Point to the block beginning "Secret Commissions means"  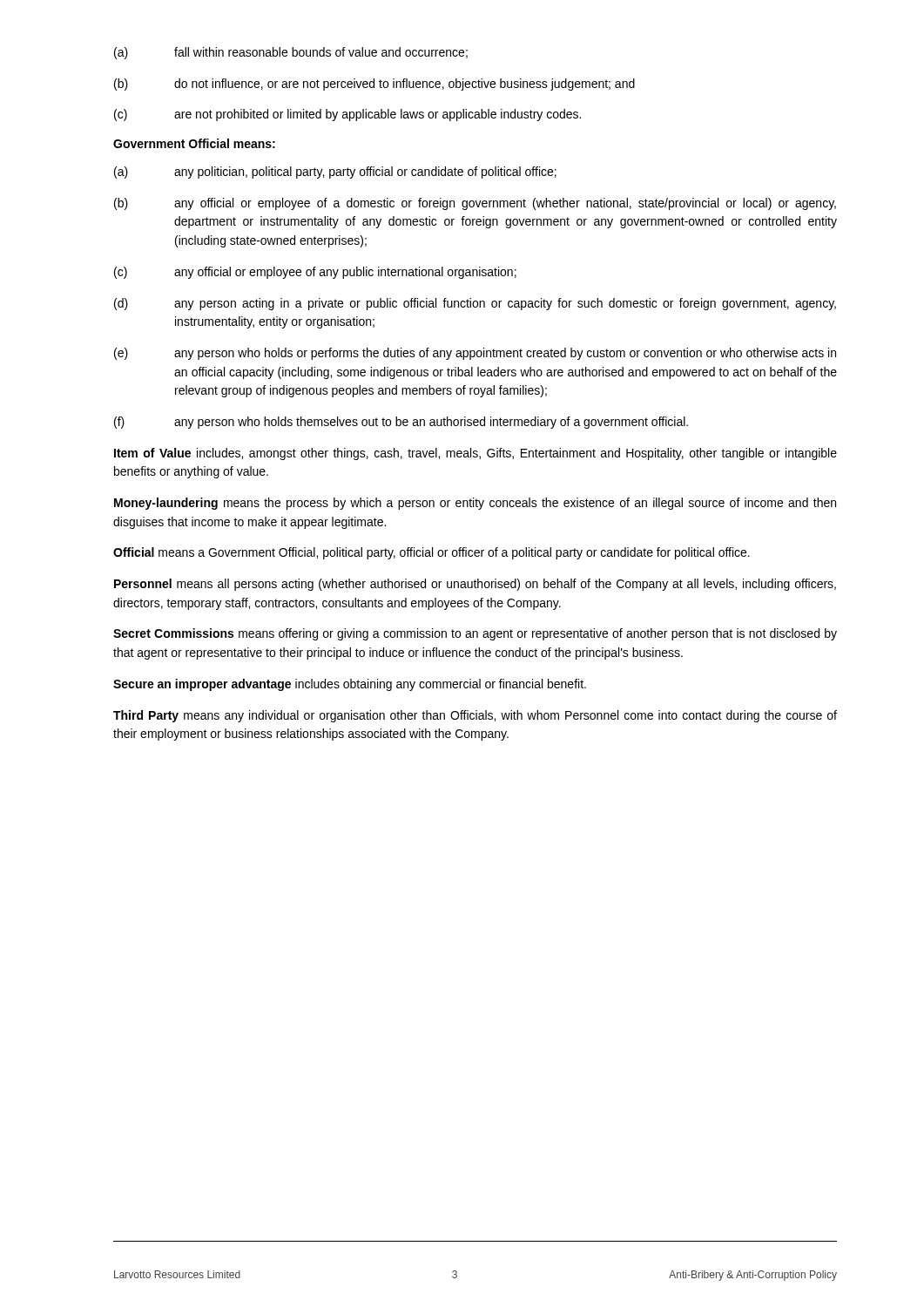(x=475, y=643)
